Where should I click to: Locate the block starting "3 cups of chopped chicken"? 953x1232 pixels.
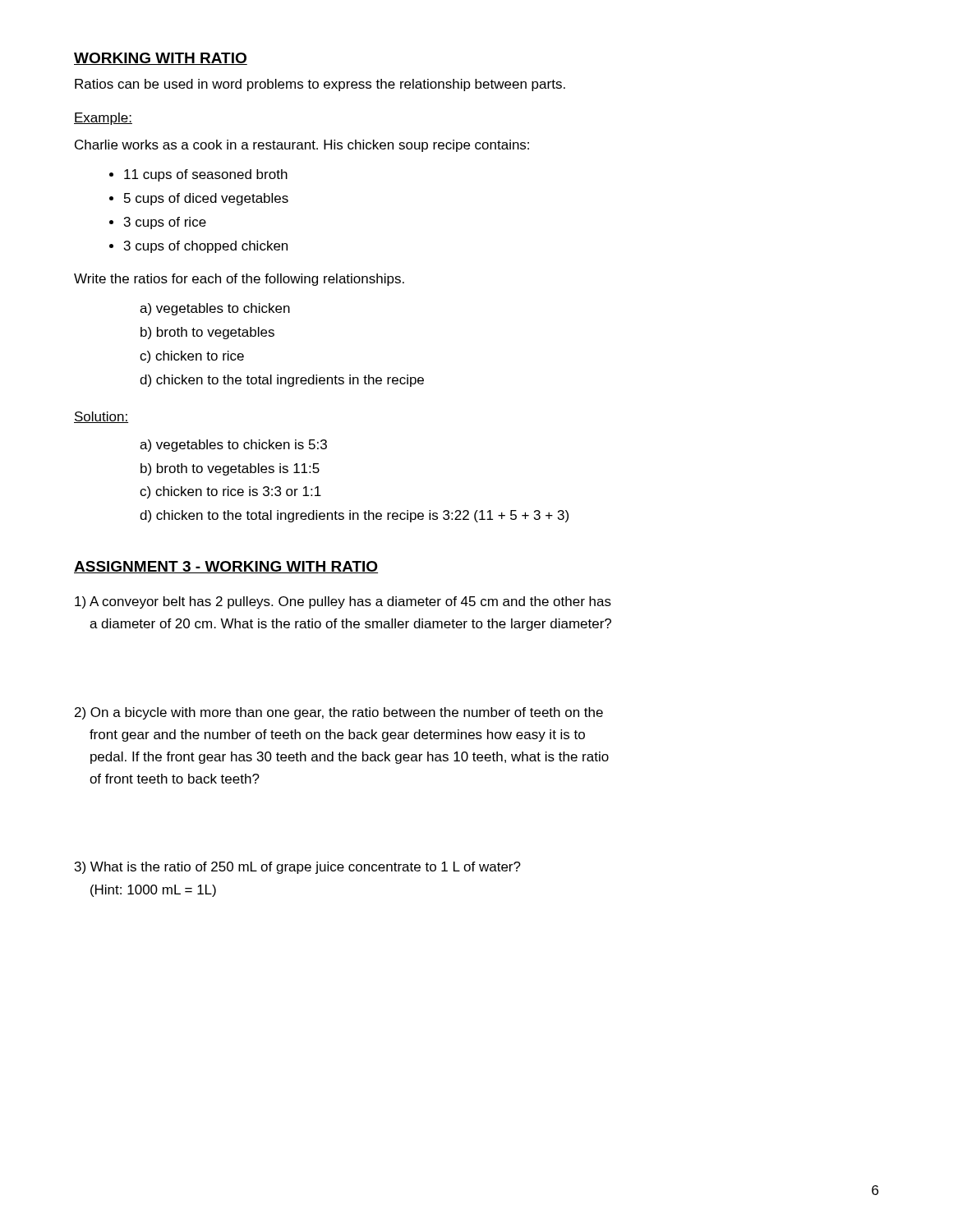pos(206,246)
